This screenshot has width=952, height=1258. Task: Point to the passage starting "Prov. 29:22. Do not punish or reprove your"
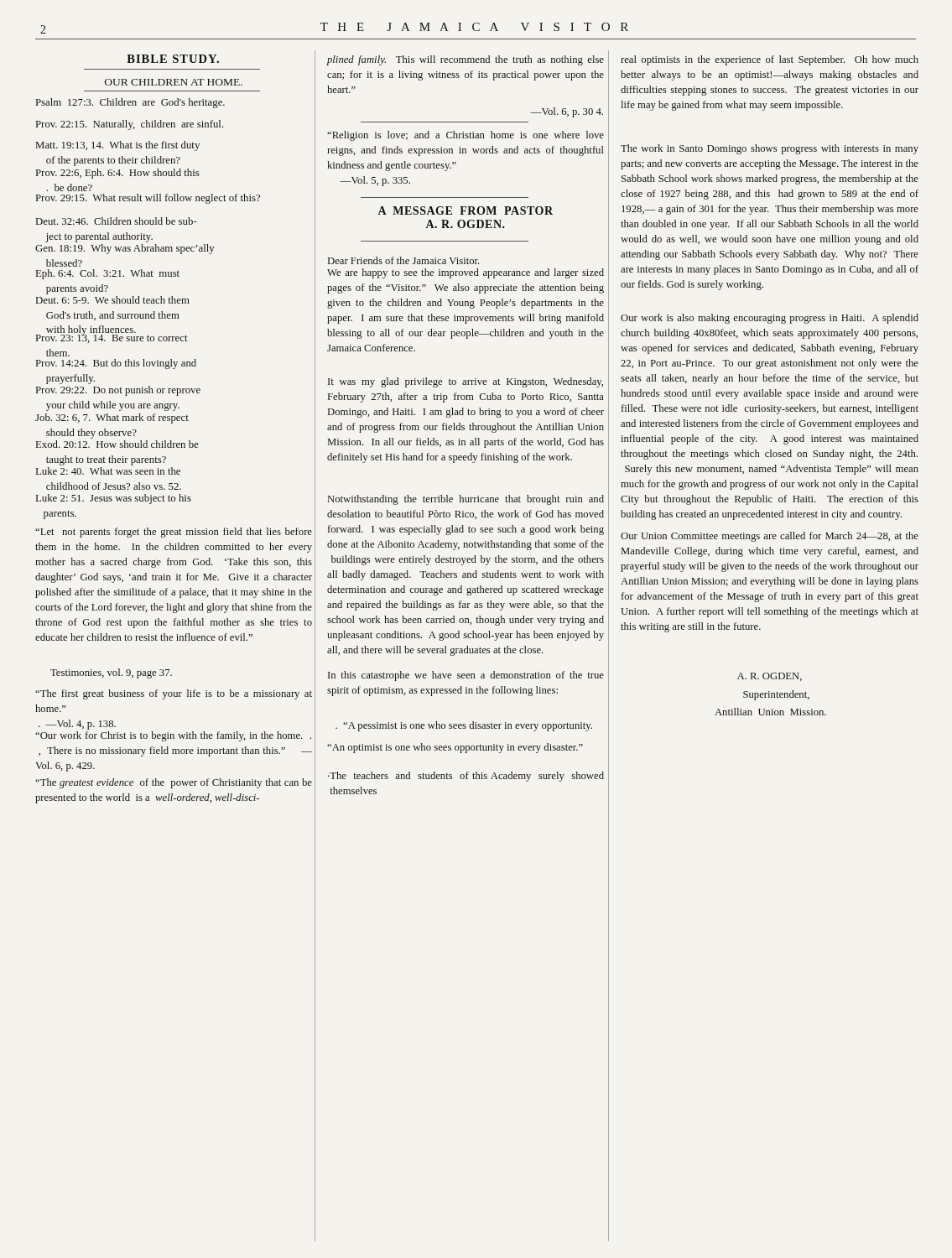pyautogui.click(x=118, y=397)
